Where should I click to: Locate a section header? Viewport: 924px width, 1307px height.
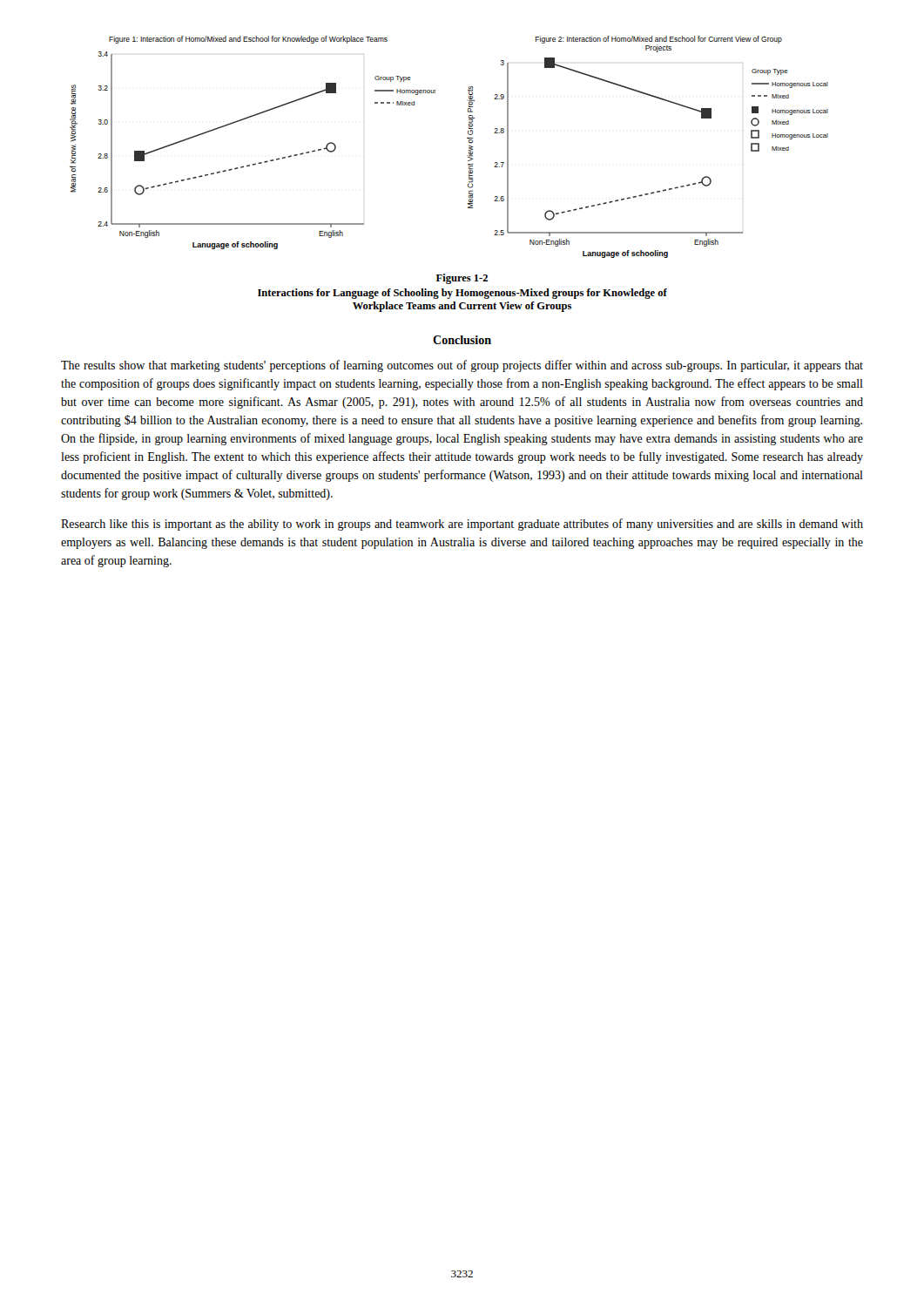pos(462,340)
